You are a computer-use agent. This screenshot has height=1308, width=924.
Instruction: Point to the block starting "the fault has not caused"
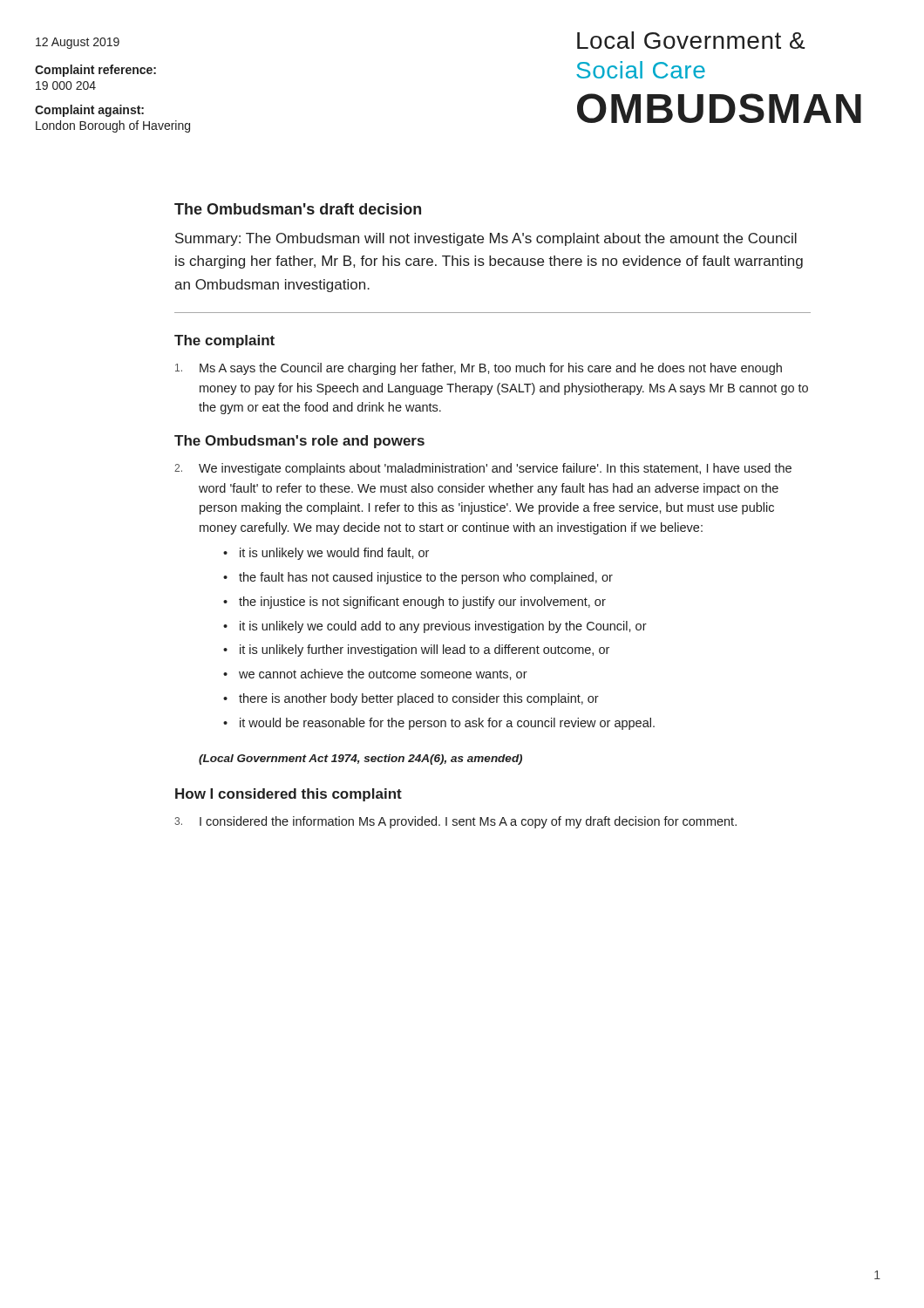pos(426,577)
